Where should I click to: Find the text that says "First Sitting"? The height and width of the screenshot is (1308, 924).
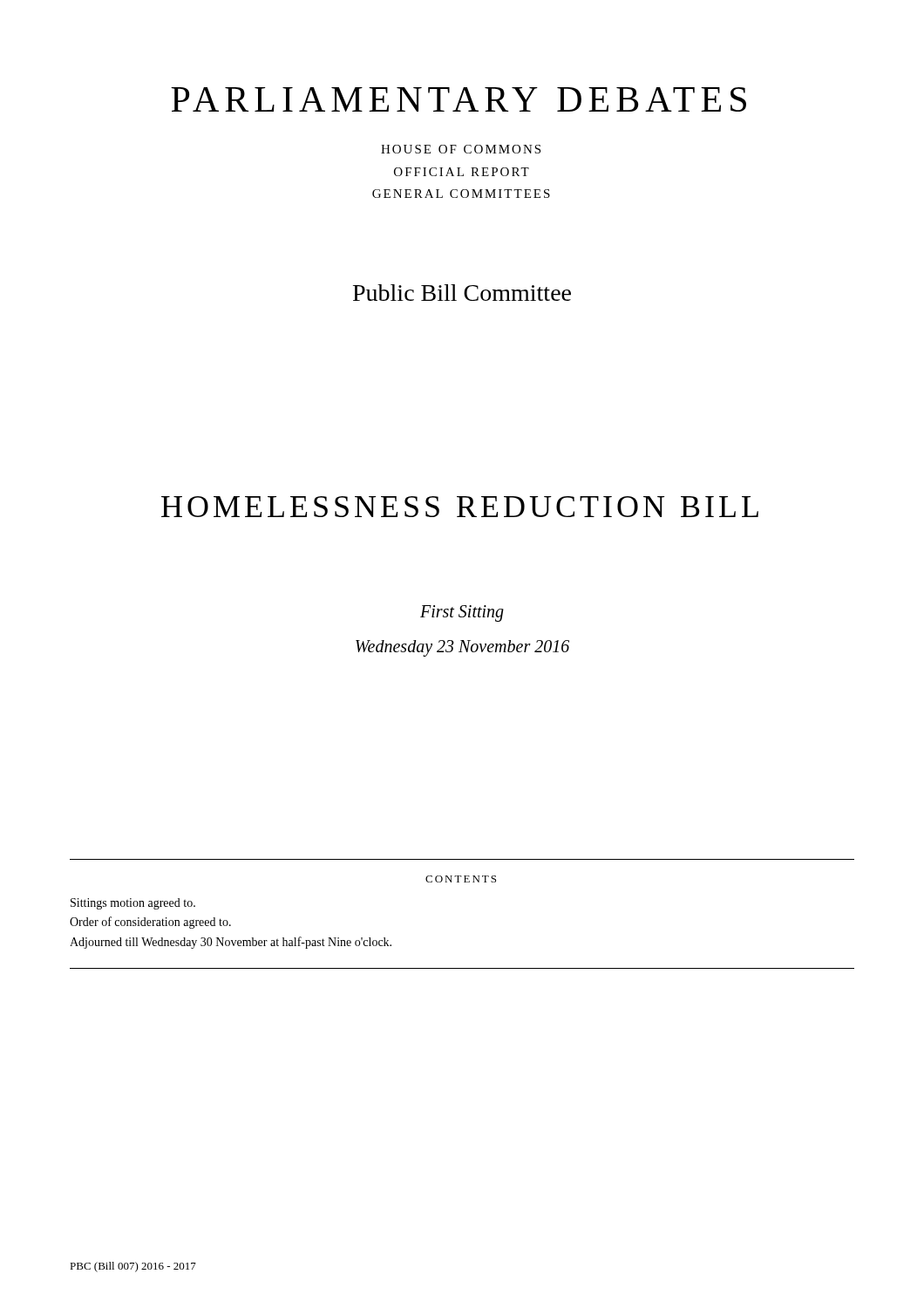point(462,611)
